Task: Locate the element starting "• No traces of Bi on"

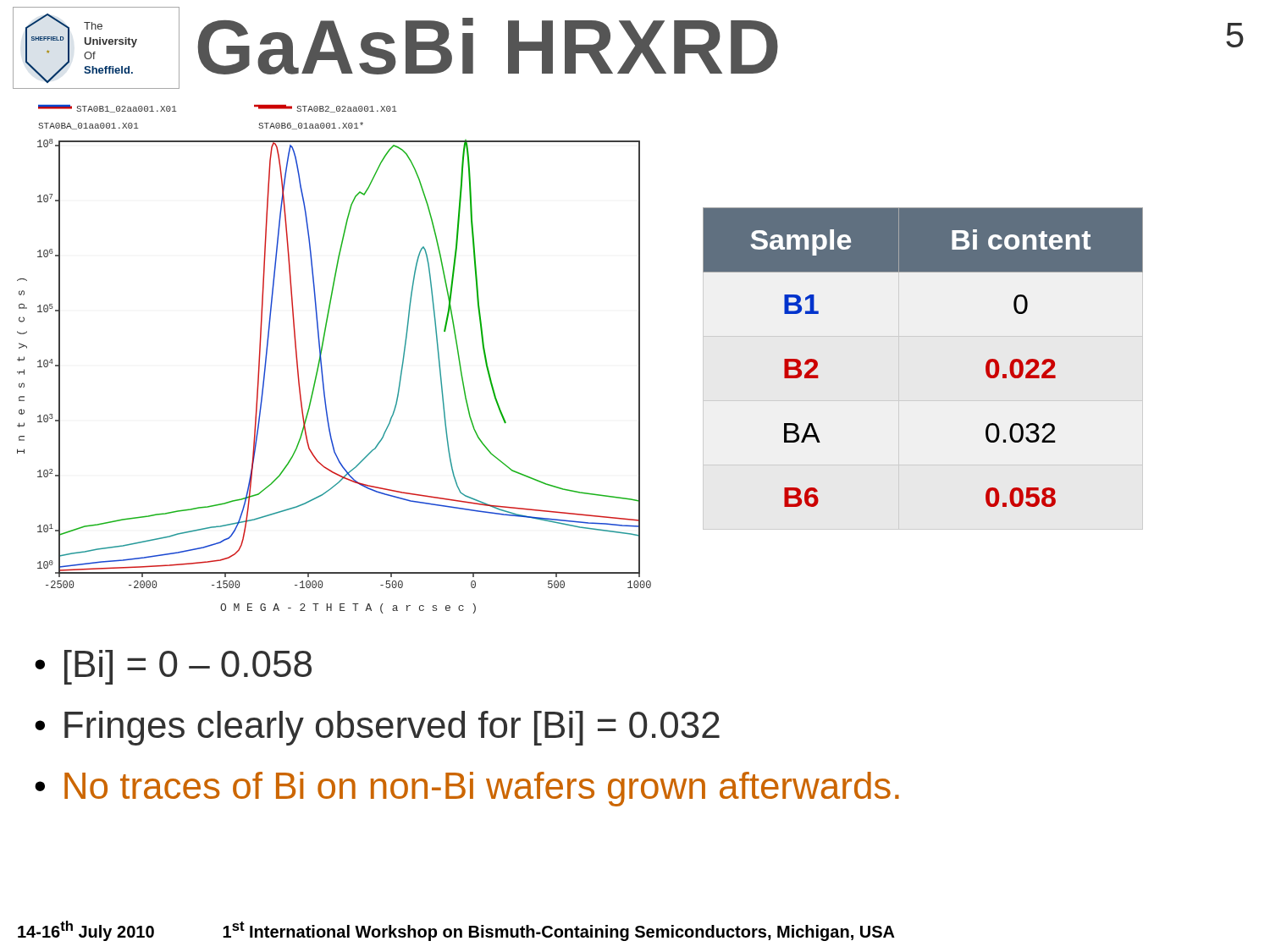Action: [x=468, y=786]
